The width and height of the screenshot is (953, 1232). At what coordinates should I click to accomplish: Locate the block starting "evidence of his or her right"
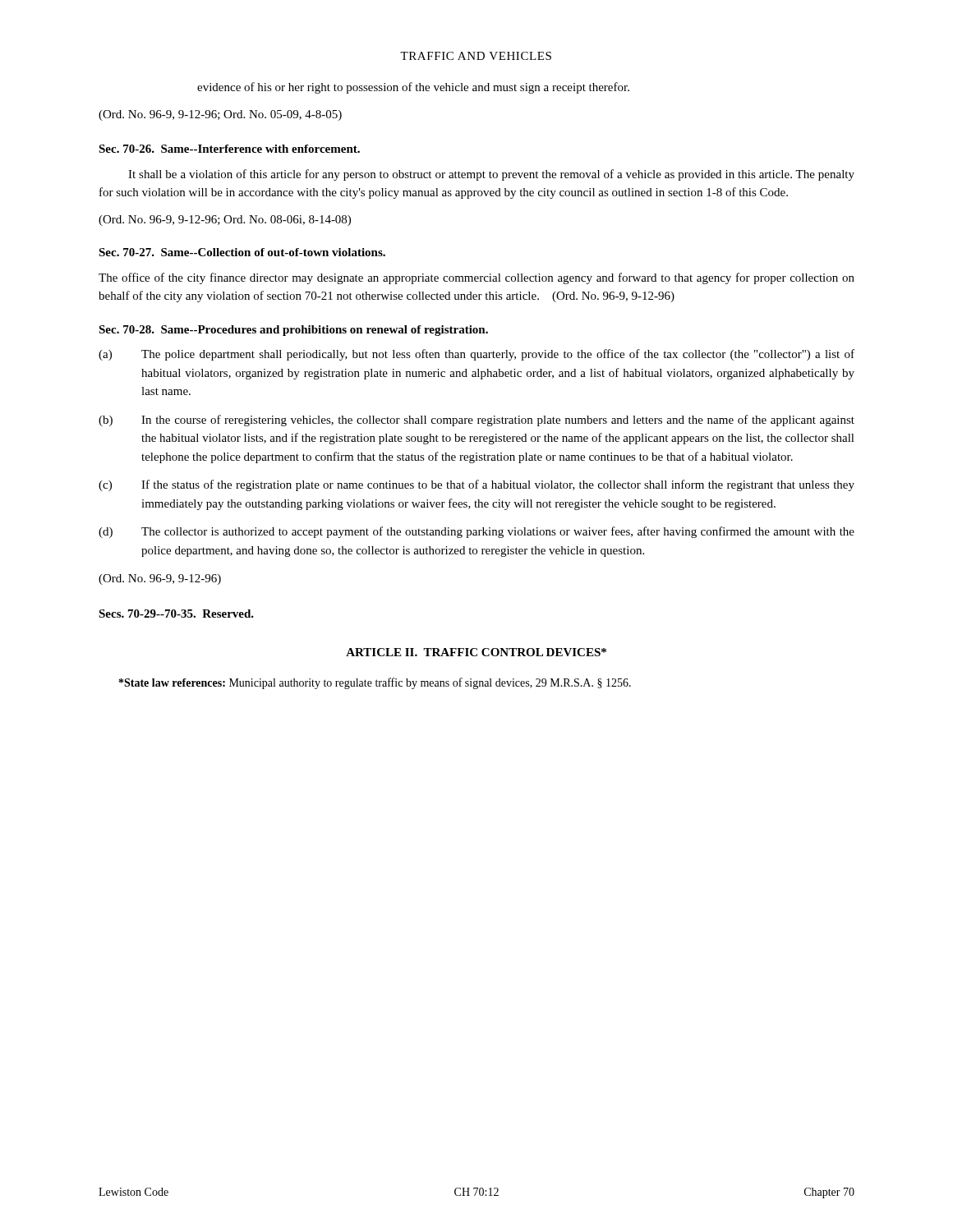point(414,87)
